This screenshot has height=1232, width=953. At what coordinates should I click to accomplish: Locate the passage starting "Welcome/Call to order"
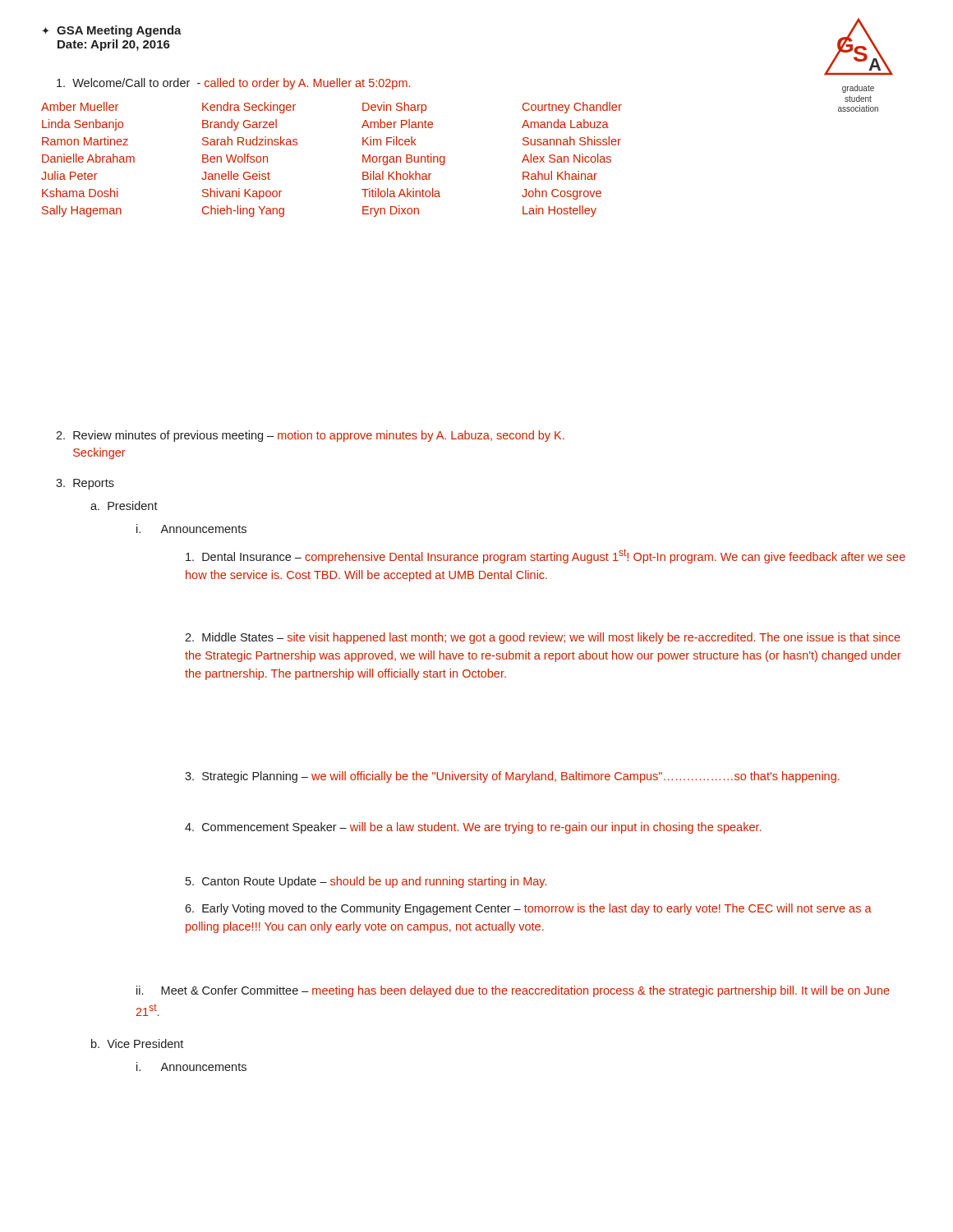tap(234, 83)
